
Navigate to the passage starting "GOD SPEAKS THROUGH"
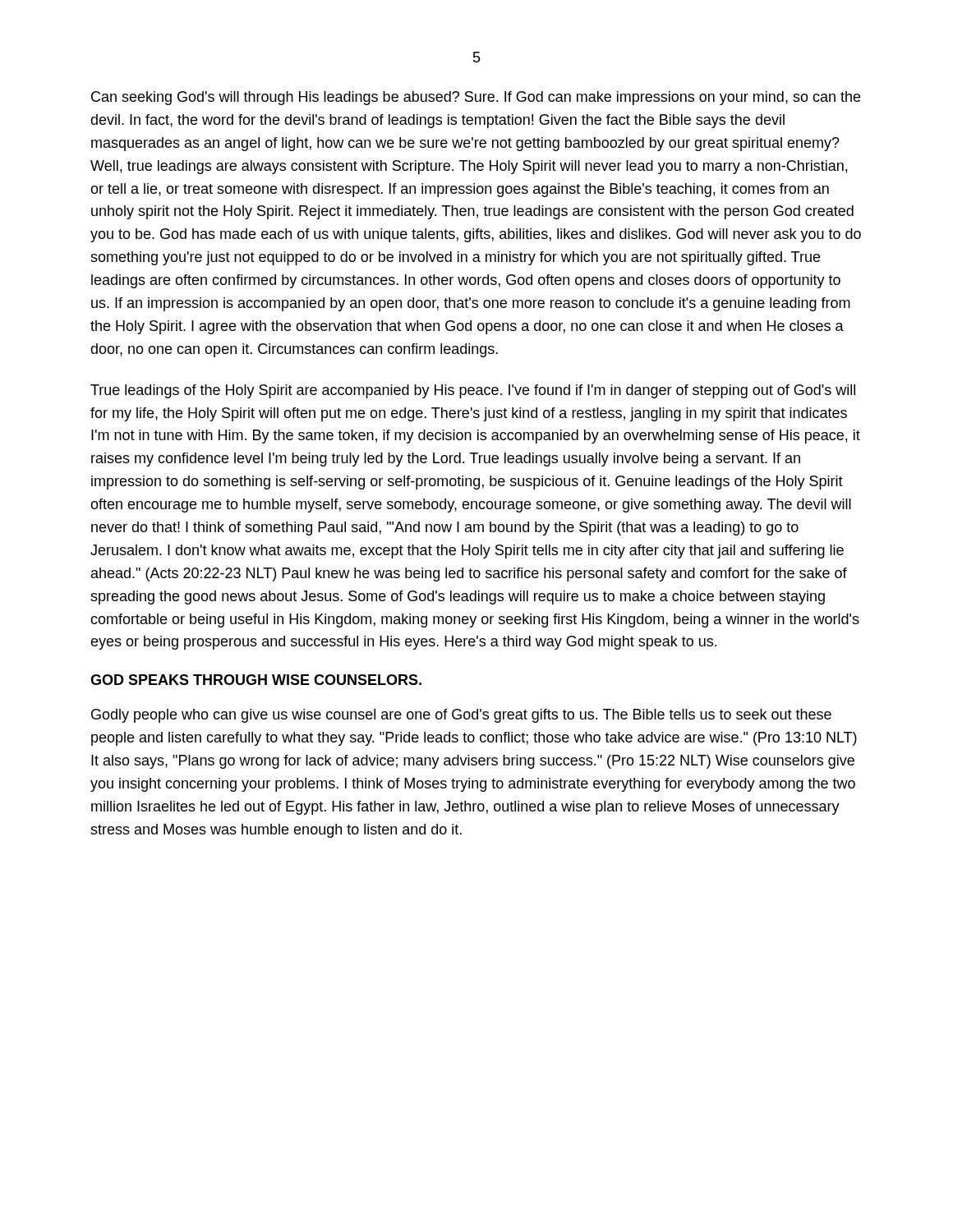(256, 680)
